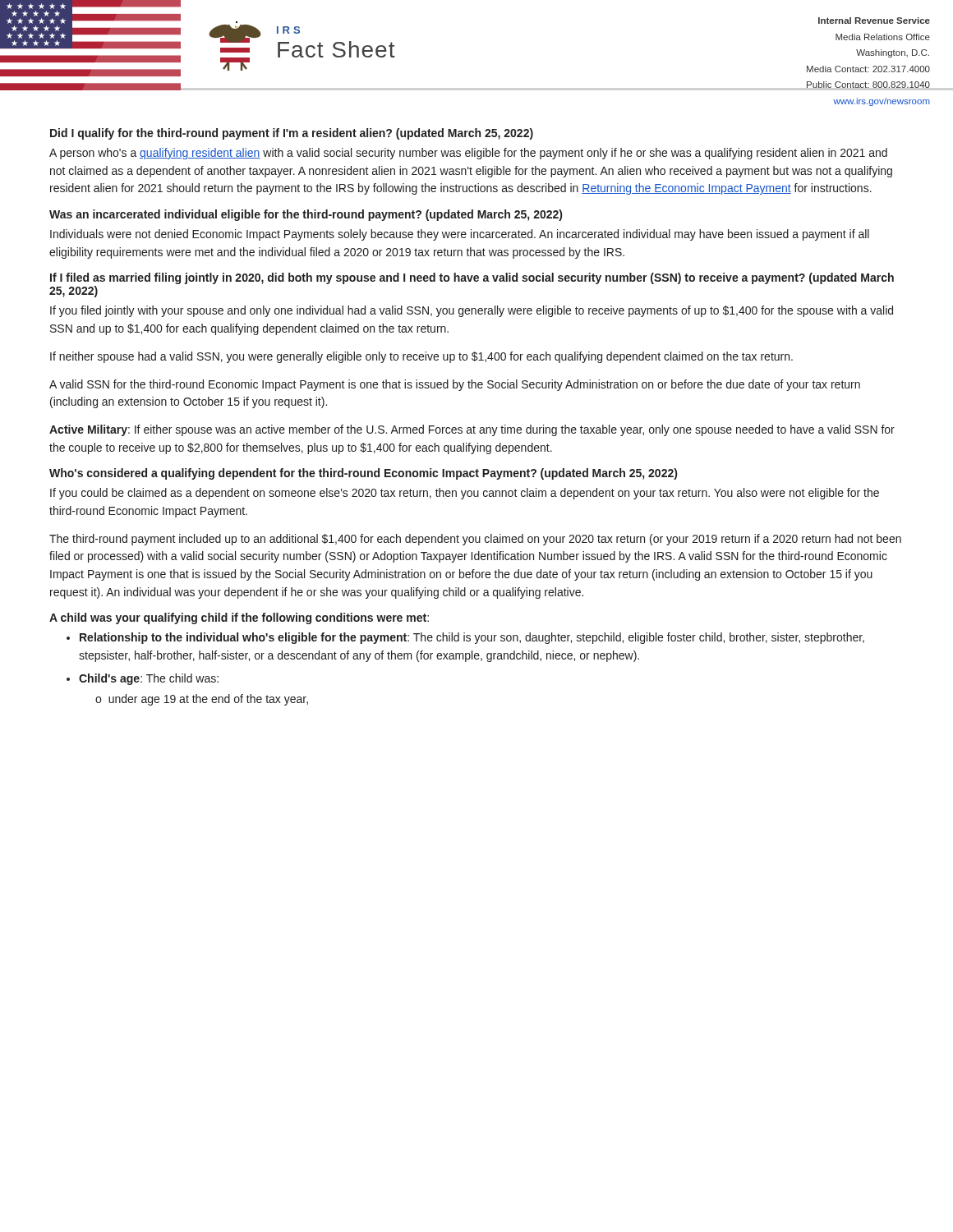
Task: Locate the block of text that opens with "Individuals were not denied Economic Impact Payments solely"
Action: coord(476,244)
